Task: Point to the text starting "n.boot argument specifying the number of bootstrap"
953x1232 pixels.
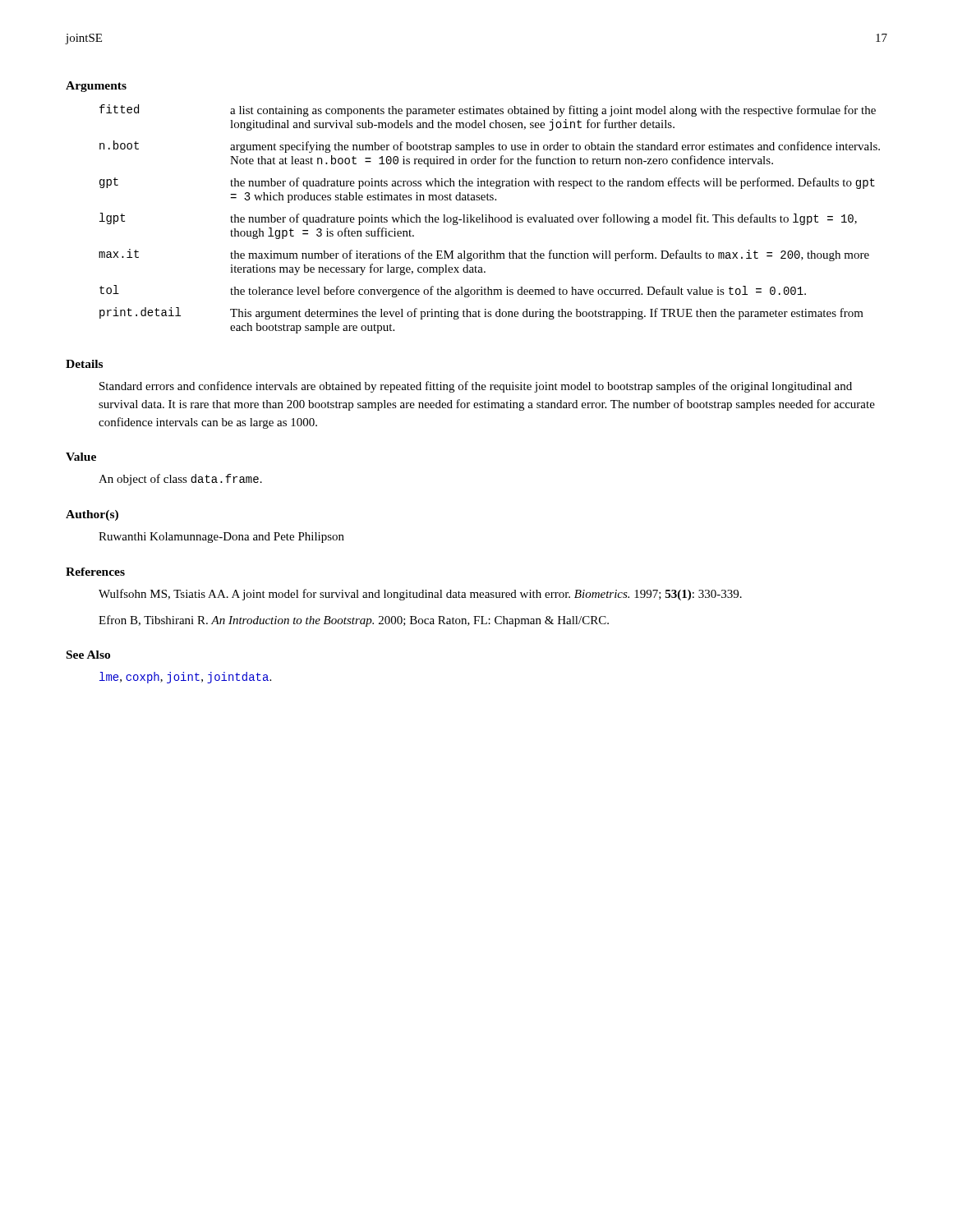Action: tap(476, 154)
